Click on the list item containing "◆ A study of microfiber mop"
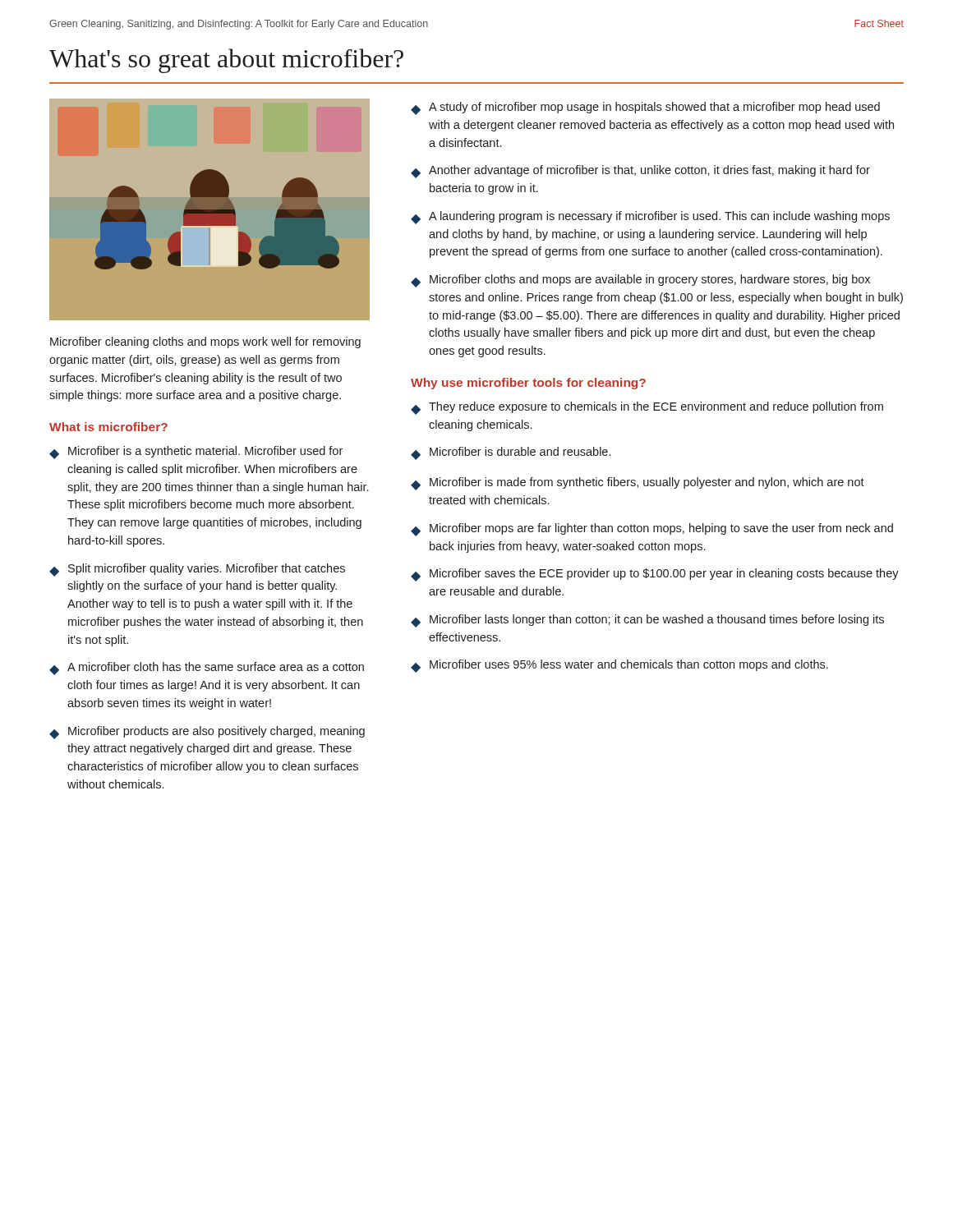 point(657,125)
